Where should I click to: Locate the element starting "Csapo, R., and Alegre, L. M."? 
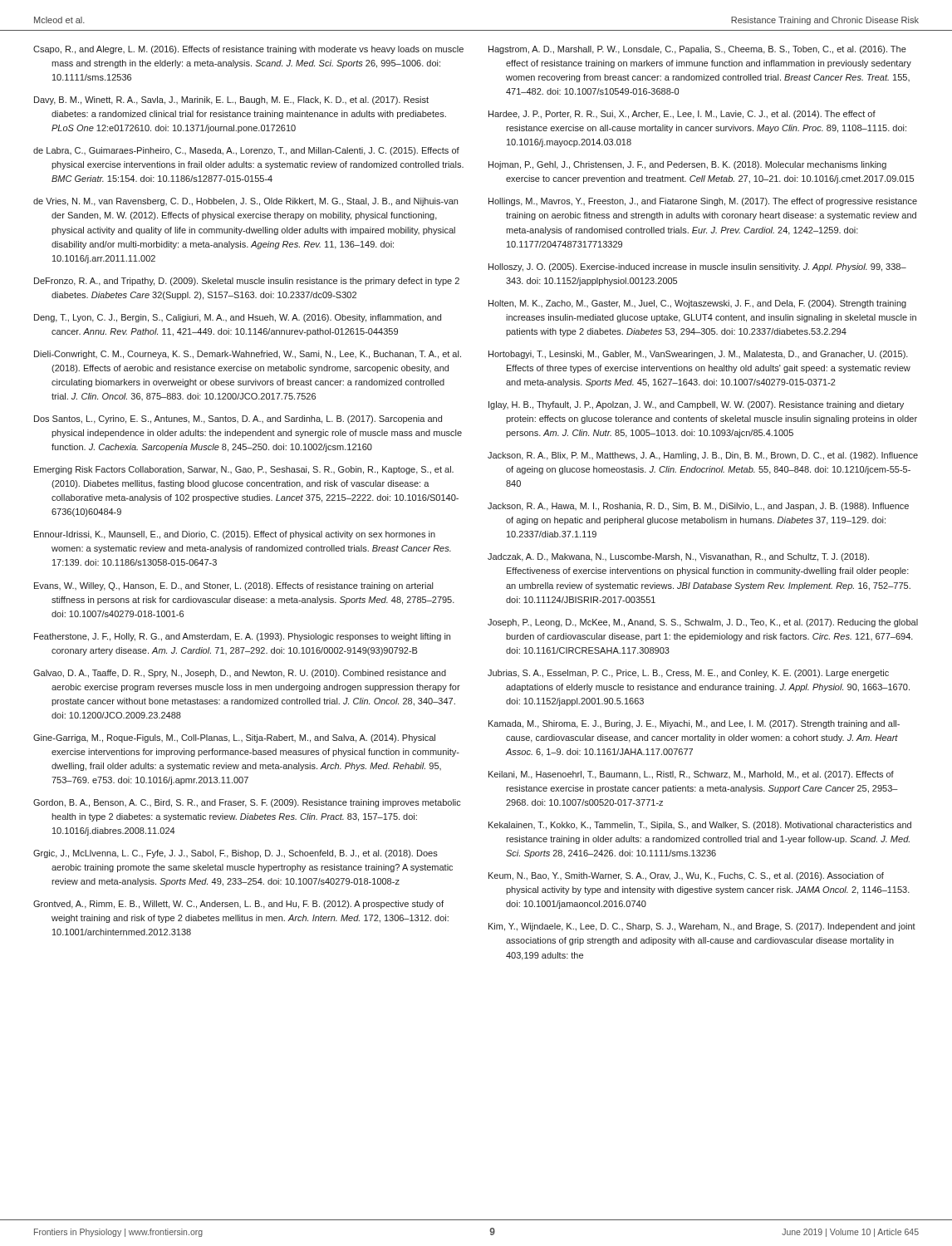[x=249, y=64]
